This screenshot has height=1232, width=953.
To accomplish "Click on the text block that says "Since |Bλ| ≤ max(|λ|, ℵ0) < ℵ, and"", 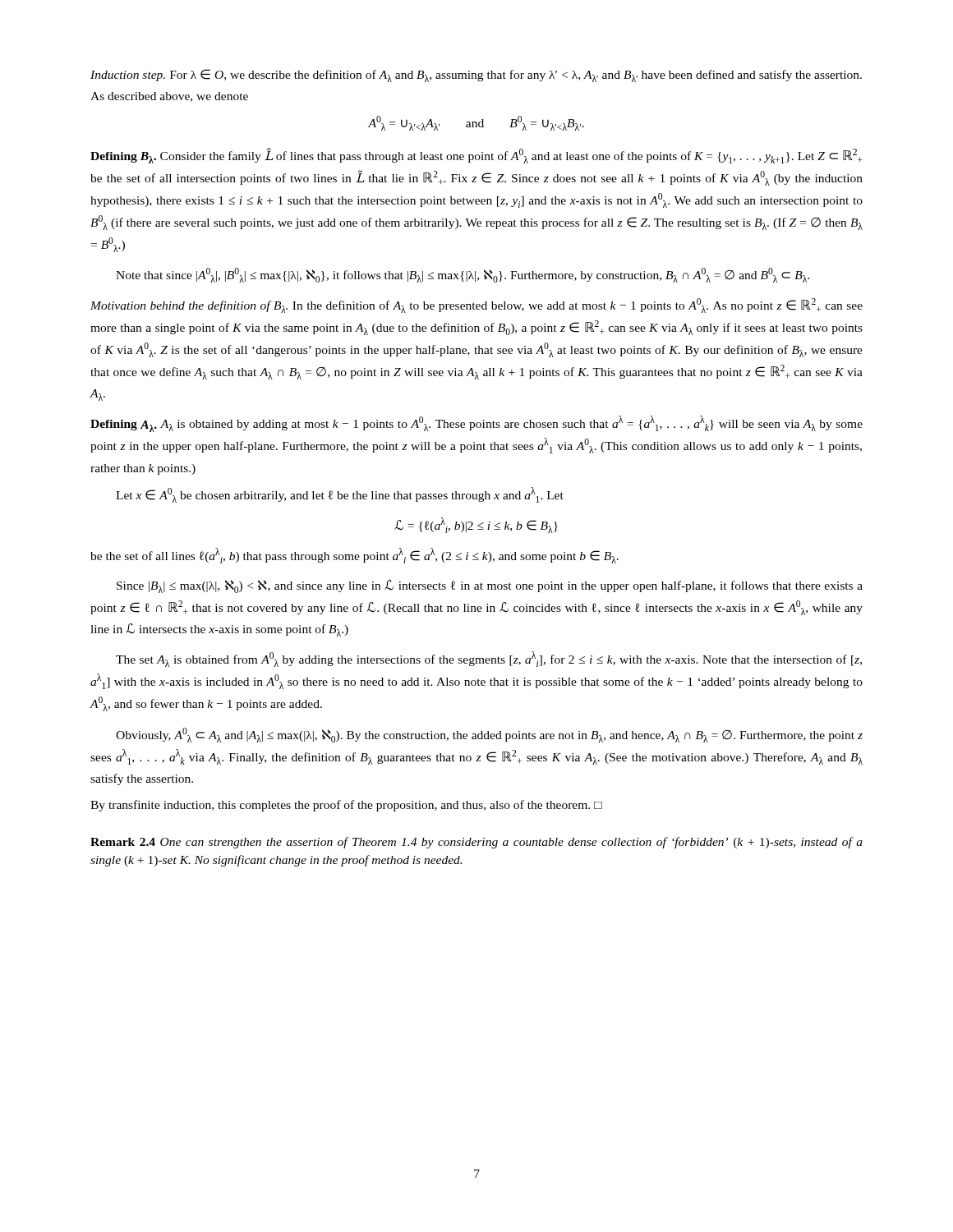I will (476, 609).
